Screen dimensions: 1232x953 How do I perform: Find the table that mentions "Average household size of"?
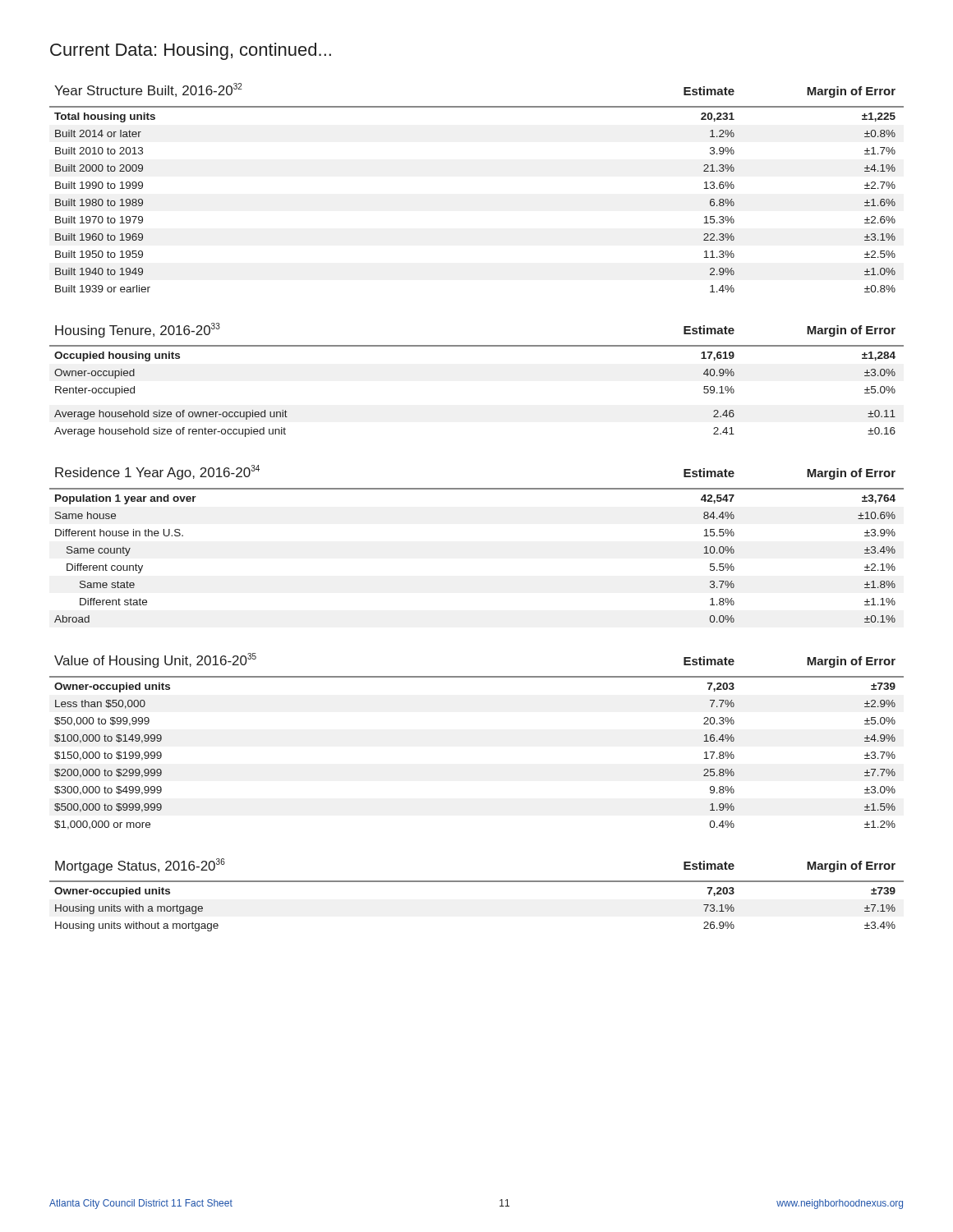pos(476,377)
